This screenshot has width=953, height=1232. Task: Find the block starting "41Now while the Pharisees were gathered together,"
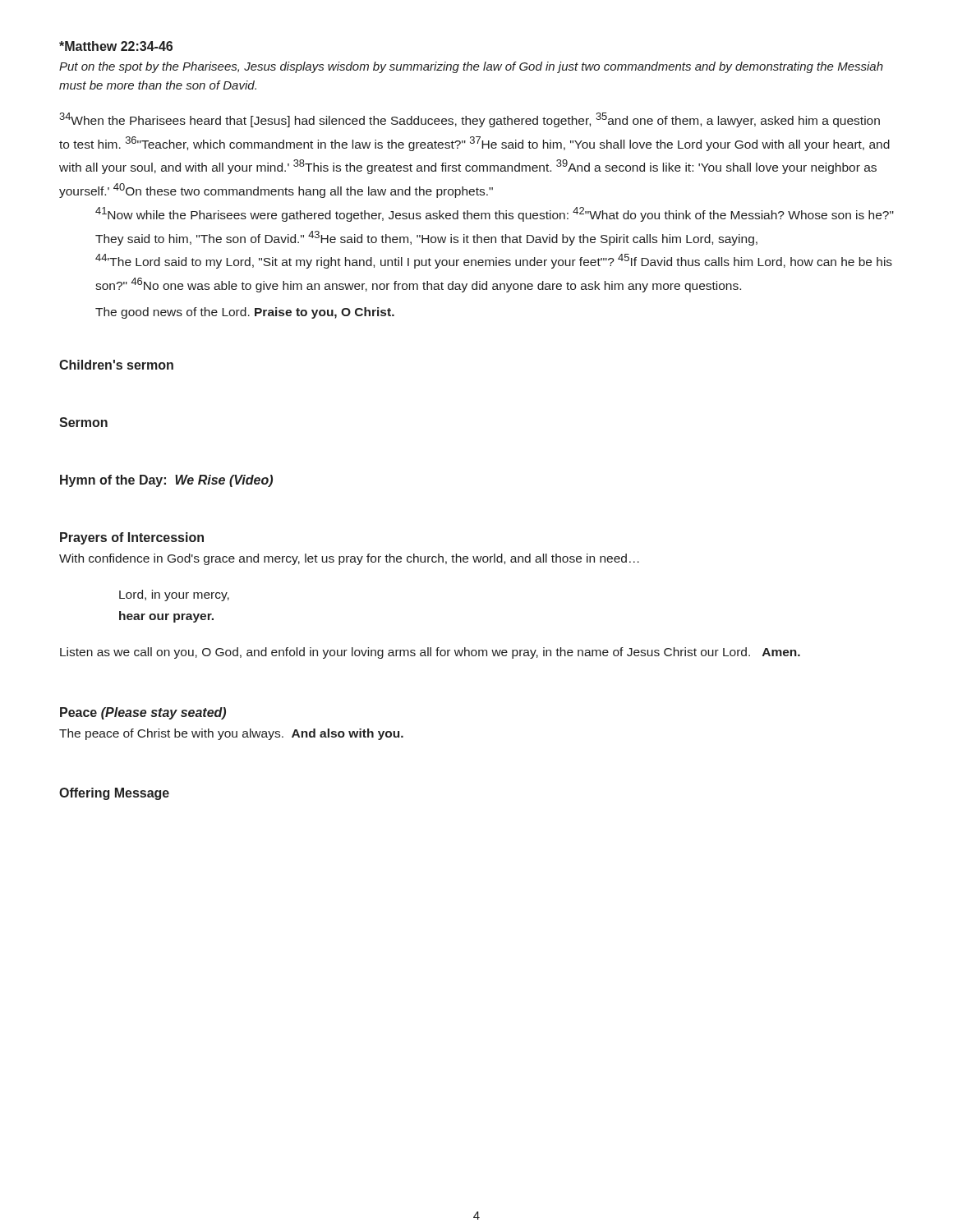(495, 225)
